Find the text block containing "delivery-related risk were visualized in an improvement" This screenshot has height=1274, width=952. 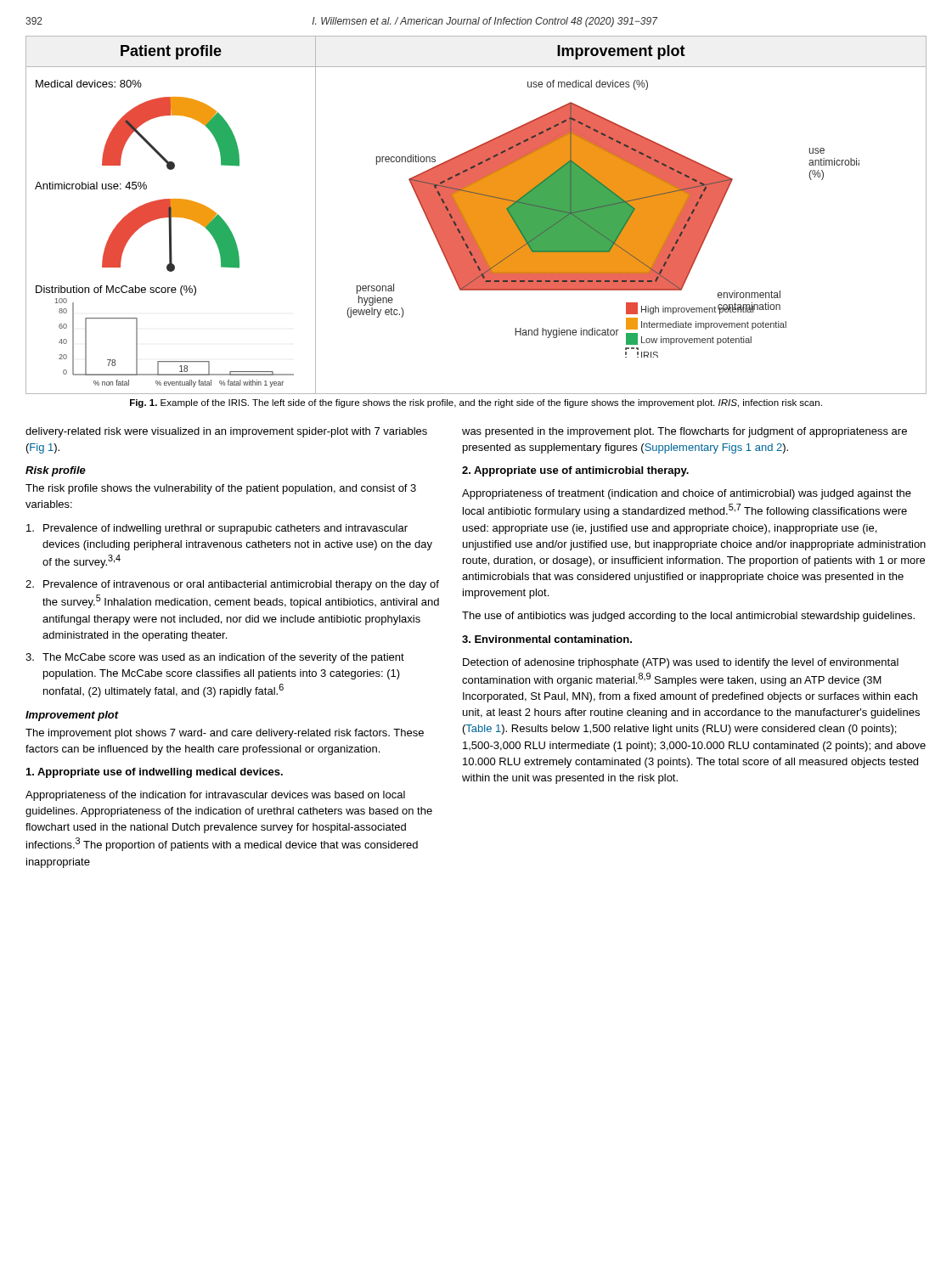point(234,646)
